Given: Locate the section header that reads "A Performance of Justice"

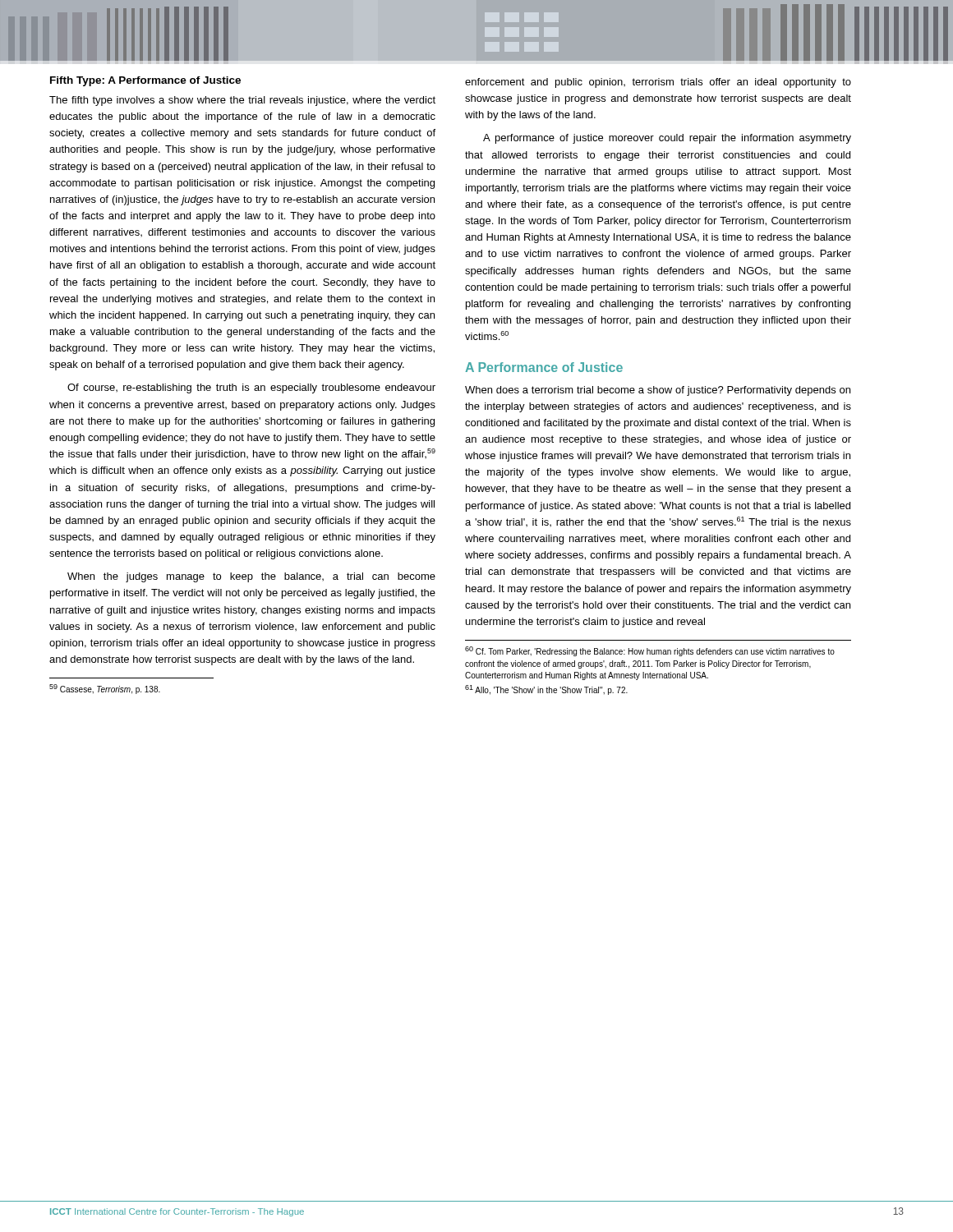Looking at the screenshot, I should click(x=544, y=367).
